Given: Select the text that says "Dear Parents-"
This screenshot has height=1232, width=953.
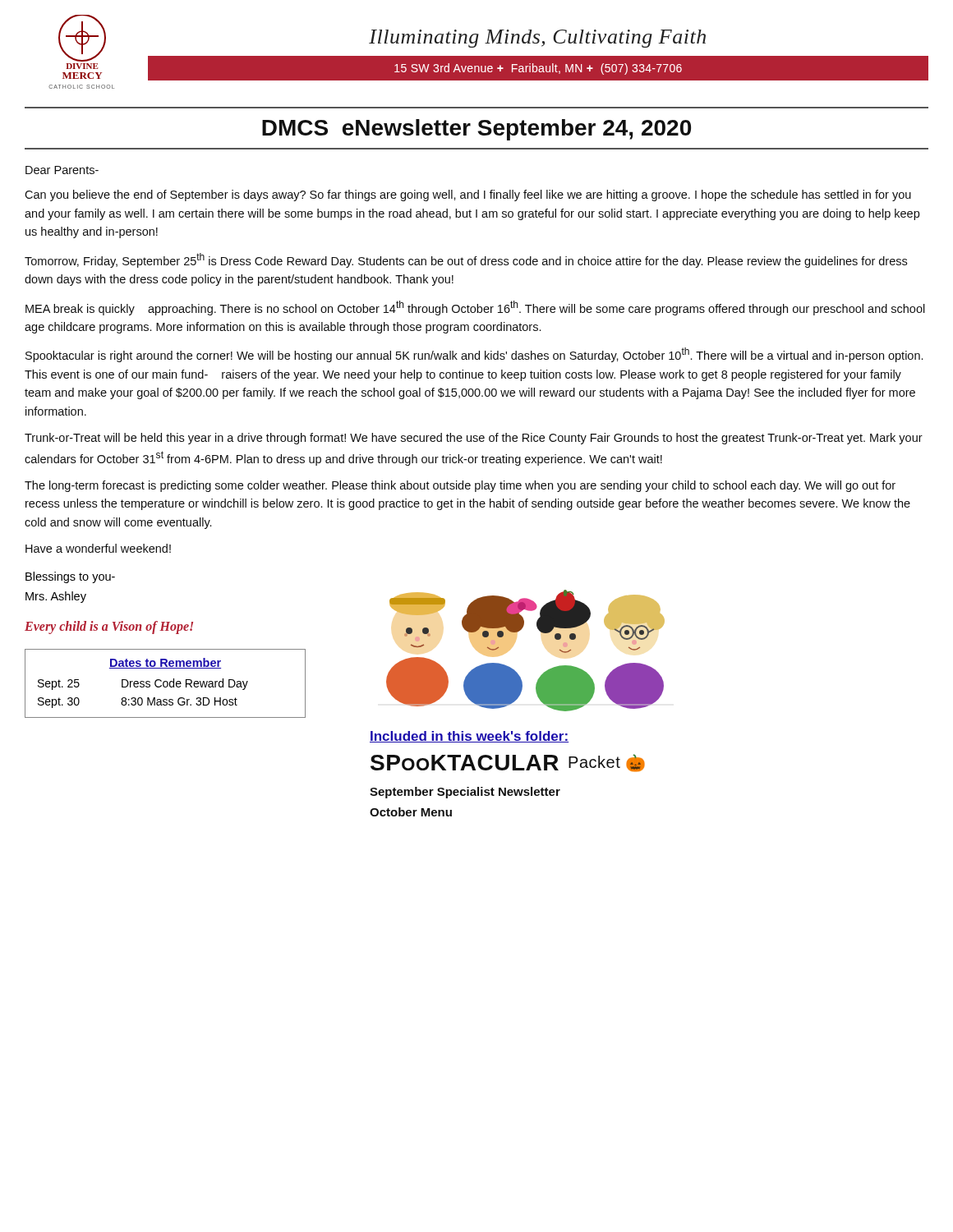Looking at the screenshot, I should pyautogui.click(x=62, y=170).
